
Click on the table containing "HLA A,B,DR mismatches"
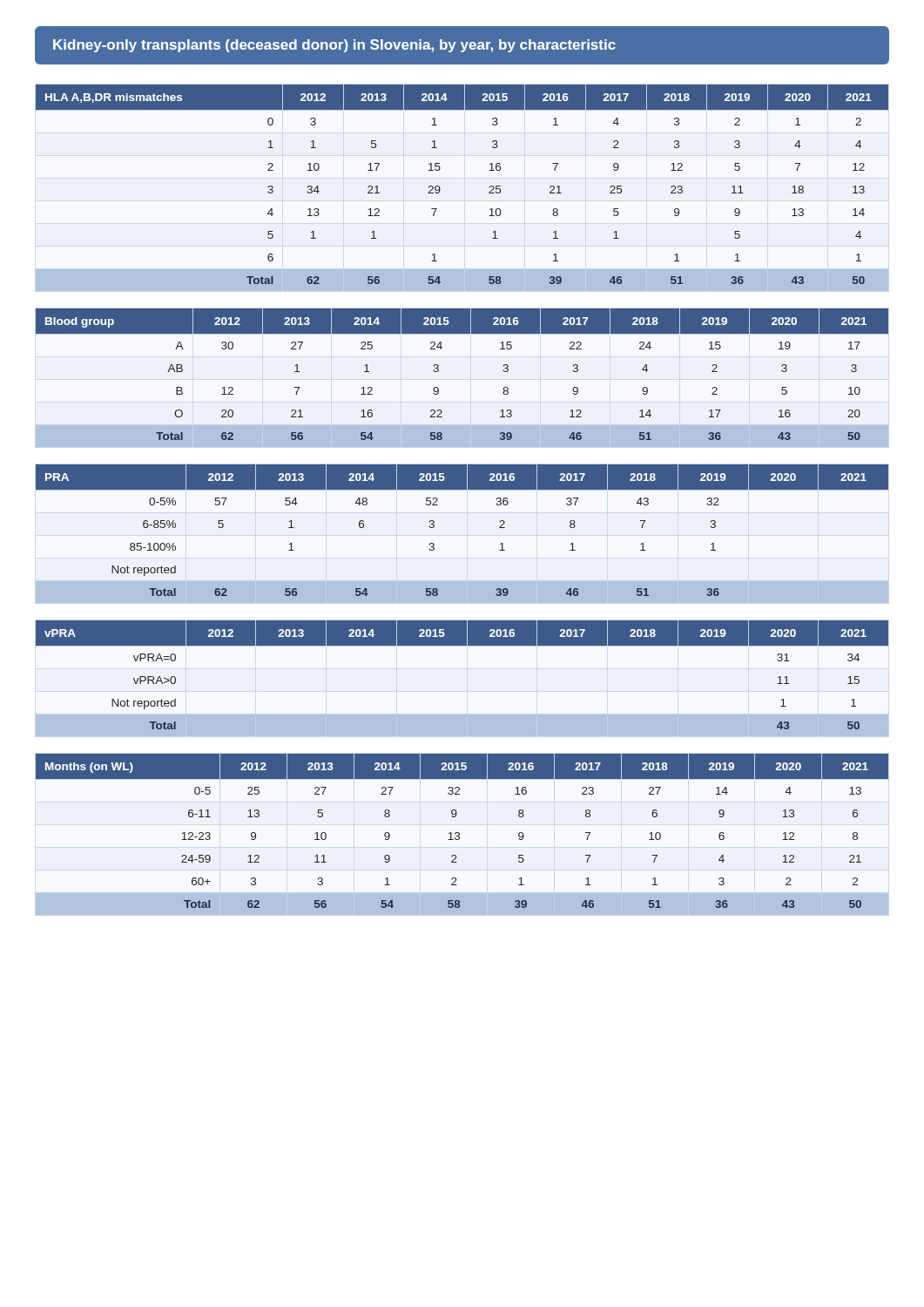[462, 188]
